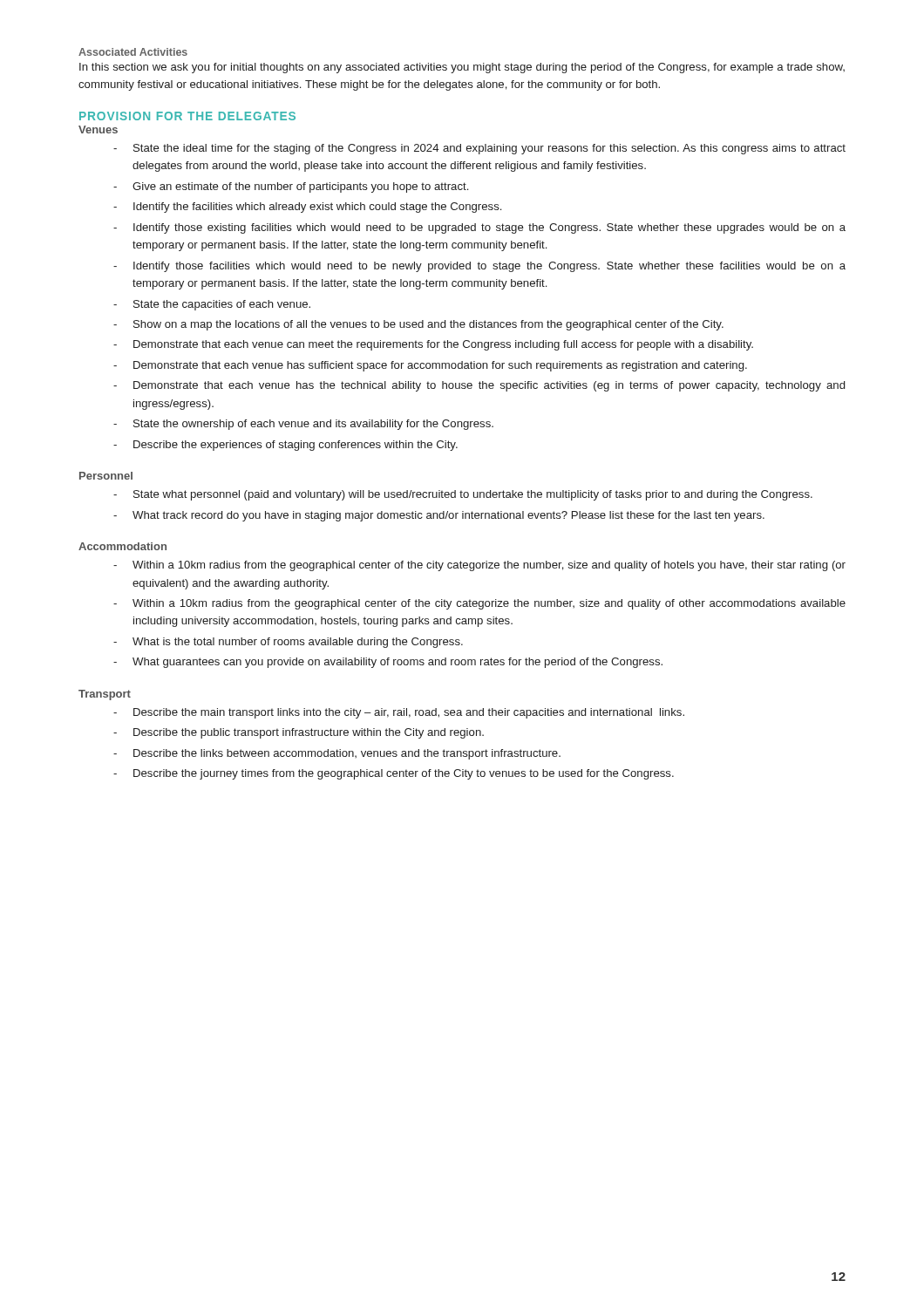The image size is (924, 1308).
Task: Find the list item with the text "- State the capacities of each venue."
Action: [x=212, y=305]
